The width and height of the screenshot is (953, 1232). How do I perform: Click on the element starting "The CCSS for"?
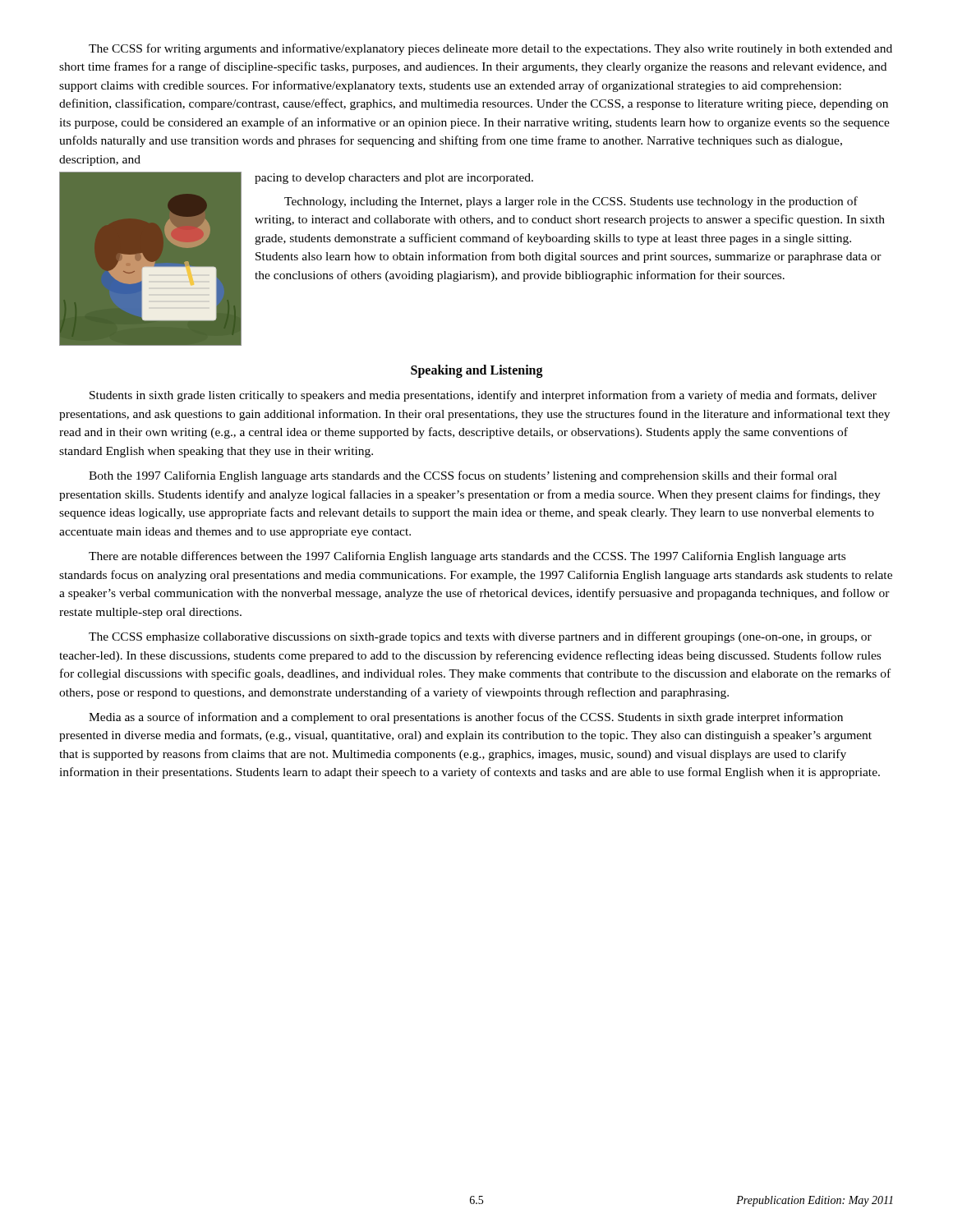(476, 104)
